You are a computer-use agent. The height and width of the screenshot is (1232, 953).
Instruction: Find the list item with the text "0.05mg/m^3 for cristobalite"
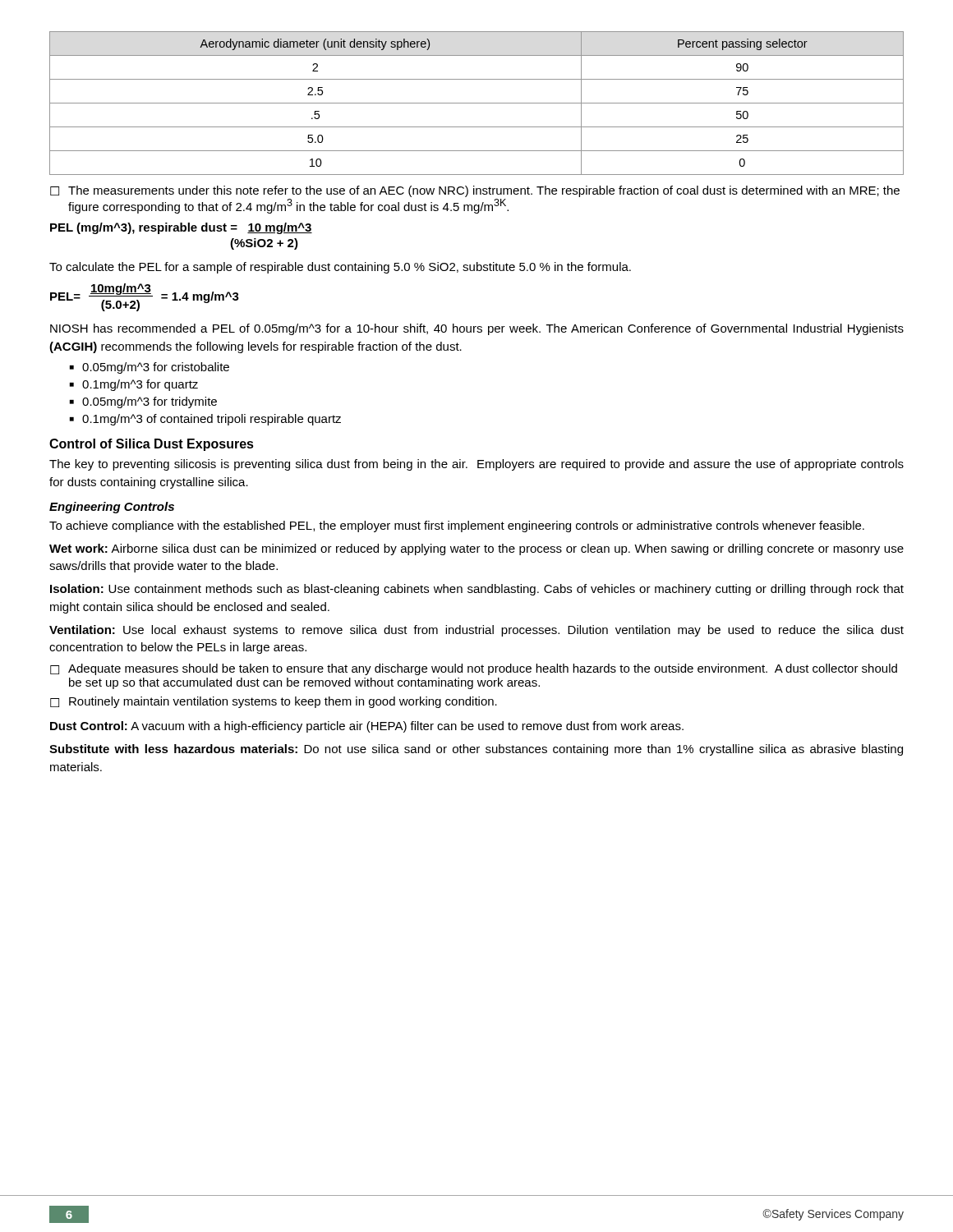click(x=156, y=367)
